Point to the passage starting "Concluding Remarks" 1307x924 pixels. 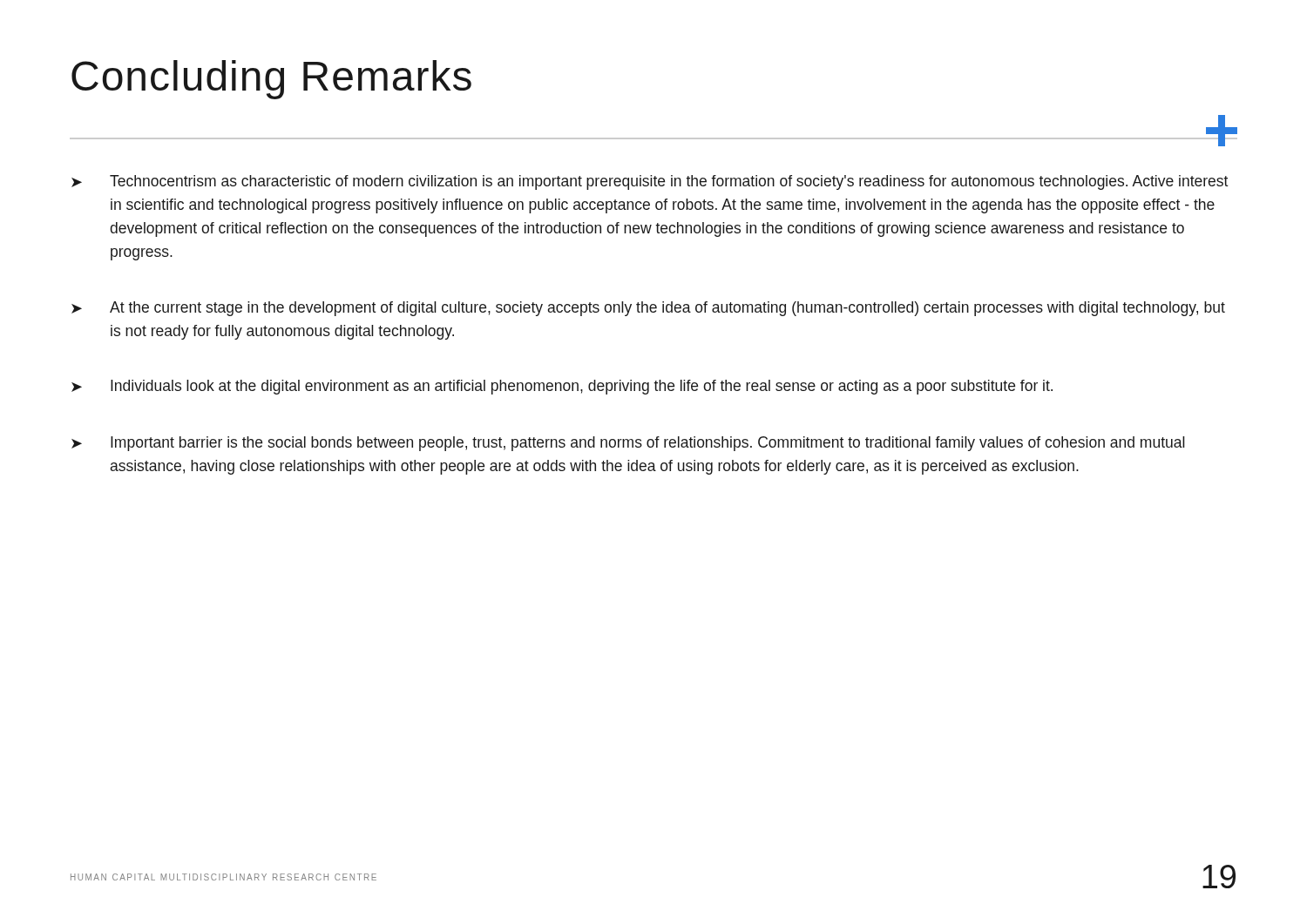point(272,76)
